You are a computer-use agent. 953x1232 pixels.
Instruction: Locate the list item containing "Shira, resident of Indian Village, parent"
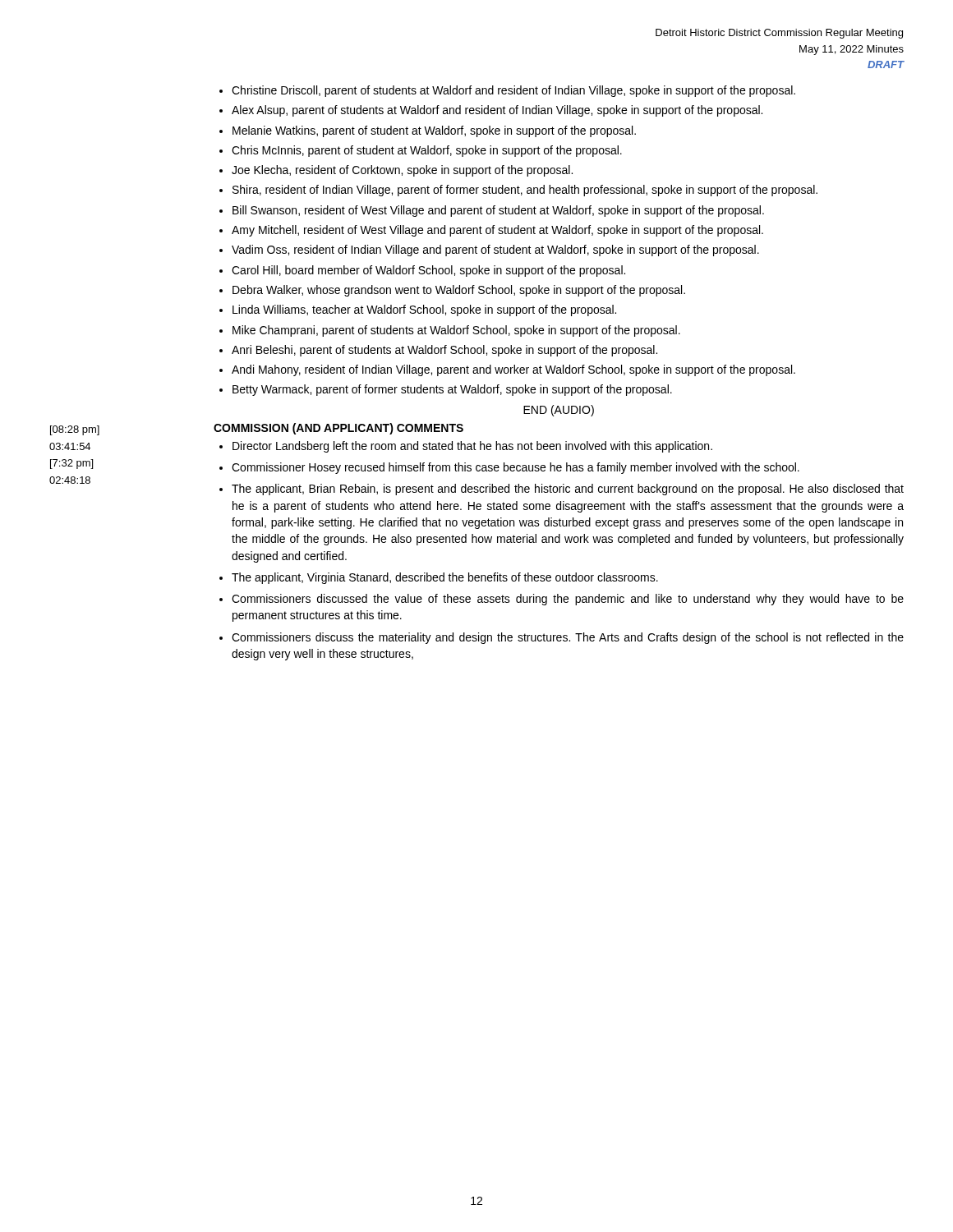coord(559,190)
